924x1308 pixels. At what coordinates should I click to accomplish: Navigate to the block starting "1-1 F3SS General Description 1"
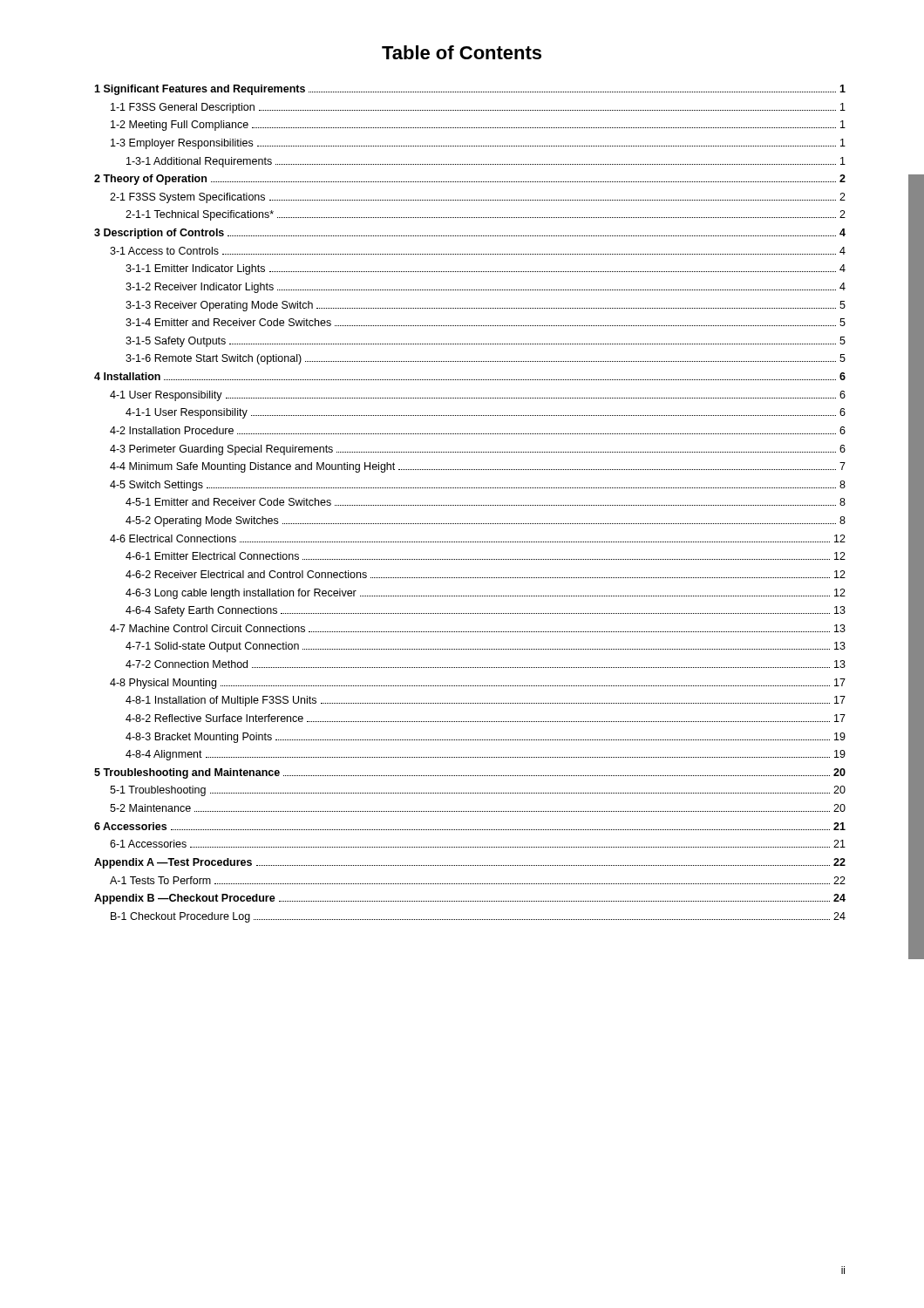[478, 107]
